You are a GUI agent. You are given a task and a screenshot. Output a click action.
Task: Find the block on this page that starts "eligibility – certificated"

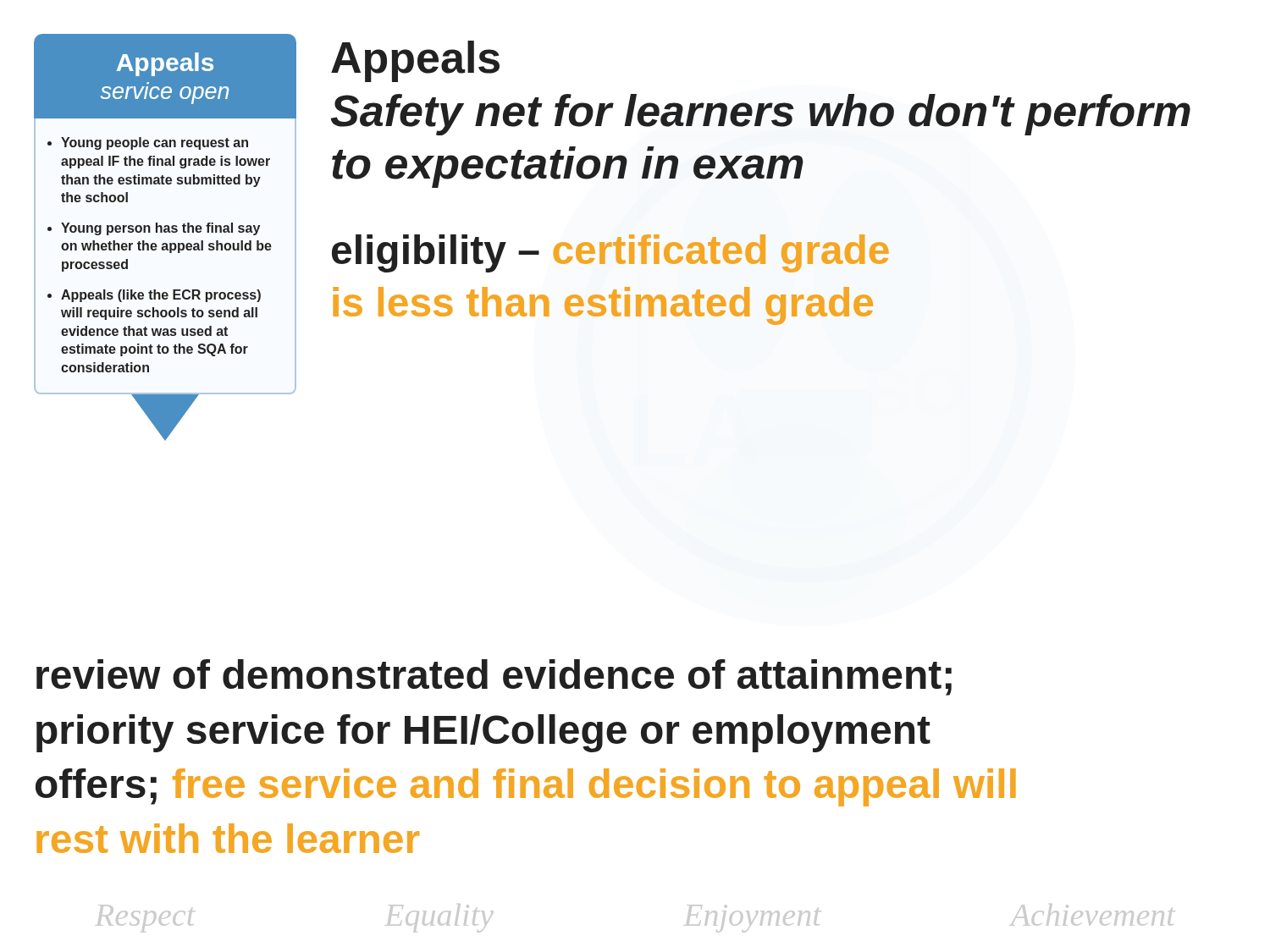(x=610, y=276)
